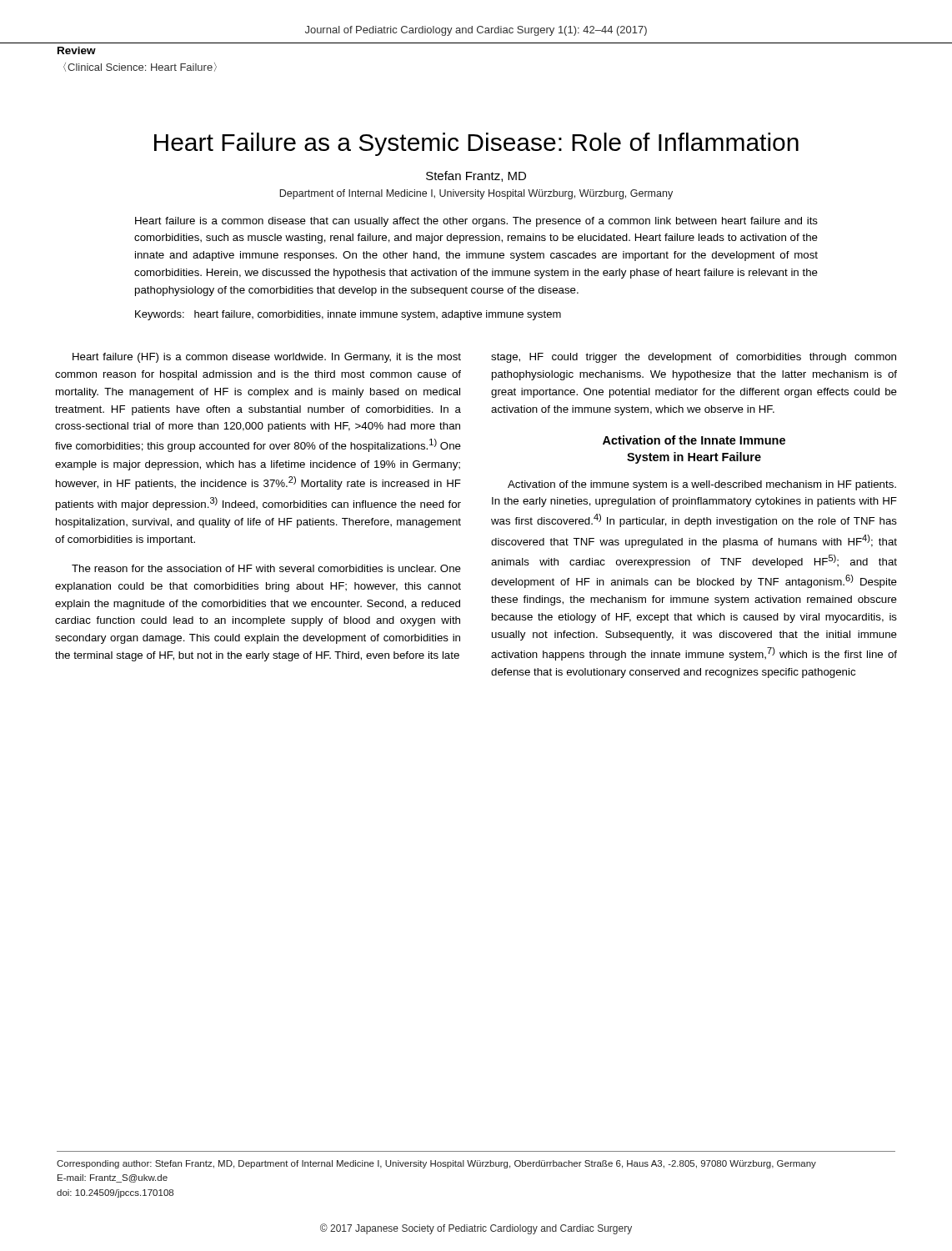Click the title
This screenshot has width=952, height=1251.
476,142
